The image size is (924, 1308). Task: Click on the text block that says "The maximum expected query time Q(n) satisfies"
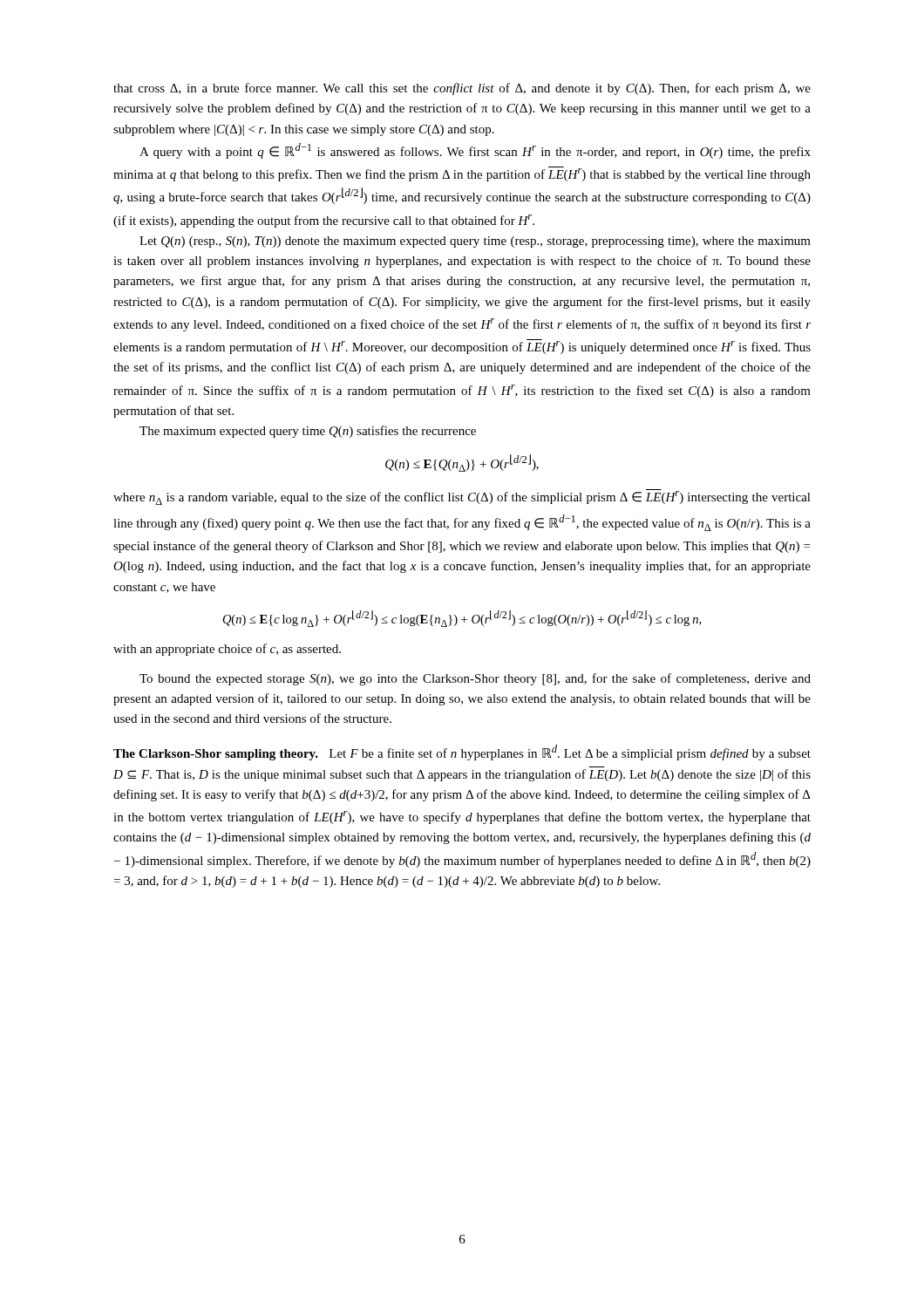462,431
